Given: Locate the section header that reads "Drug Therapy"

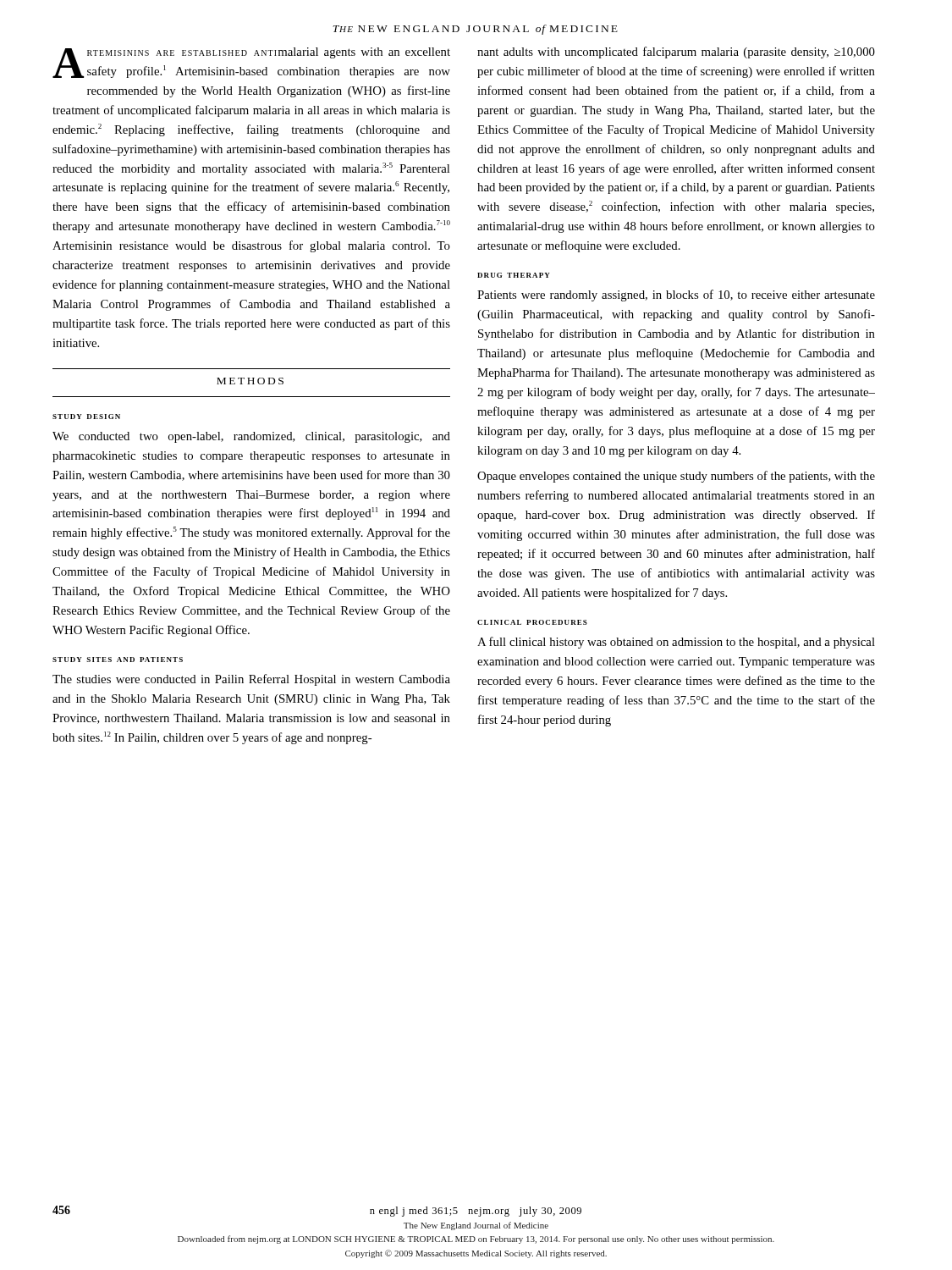Looking at the screenshot, I should click(x=514, y=274).
